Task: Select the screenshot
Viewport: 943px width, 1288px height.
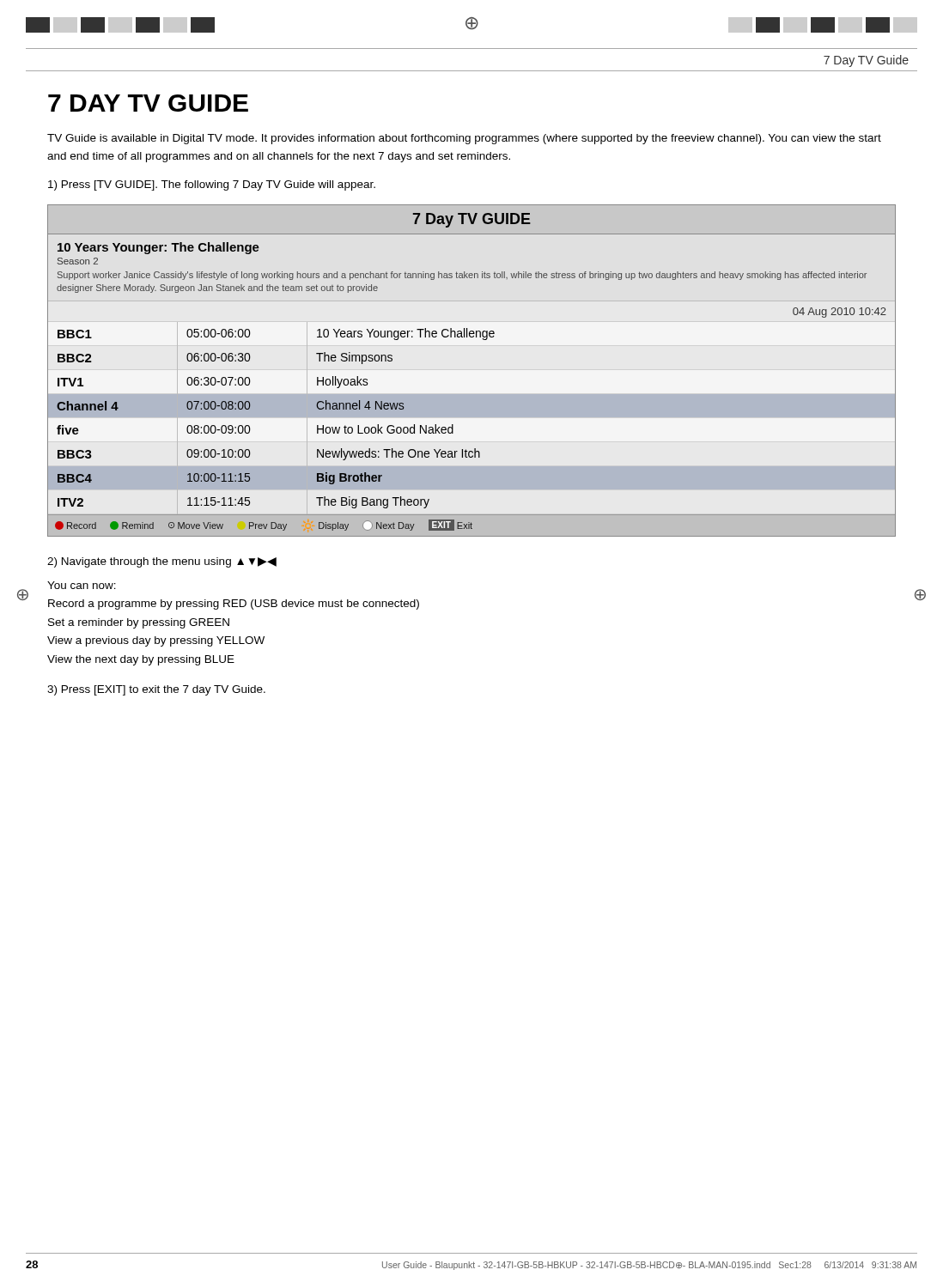Action: (x=472, y=370)
